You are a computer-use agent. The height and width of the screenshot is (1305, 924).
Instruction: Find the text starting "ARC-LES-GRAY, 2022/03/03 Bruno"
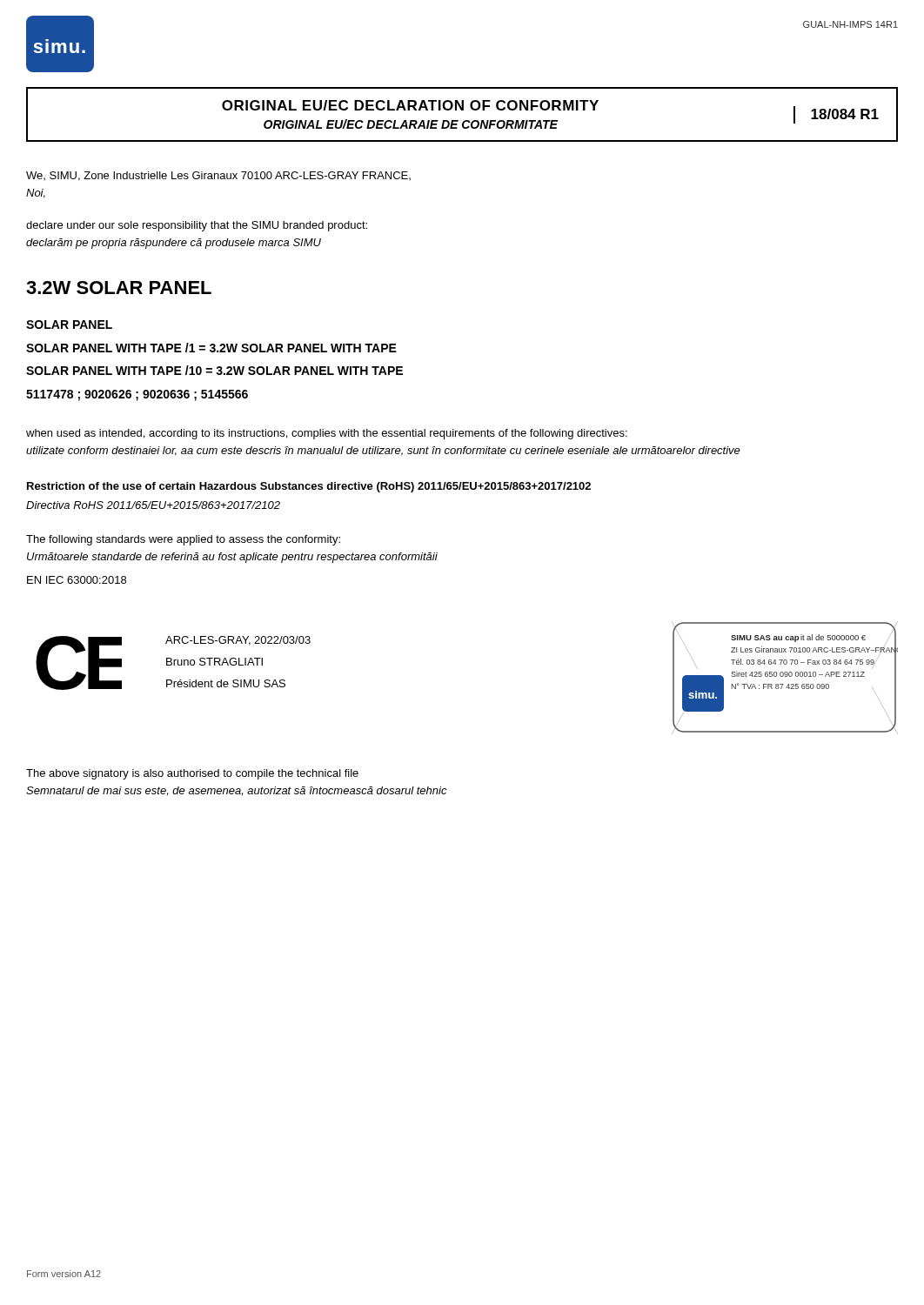(x=238, y=662)
